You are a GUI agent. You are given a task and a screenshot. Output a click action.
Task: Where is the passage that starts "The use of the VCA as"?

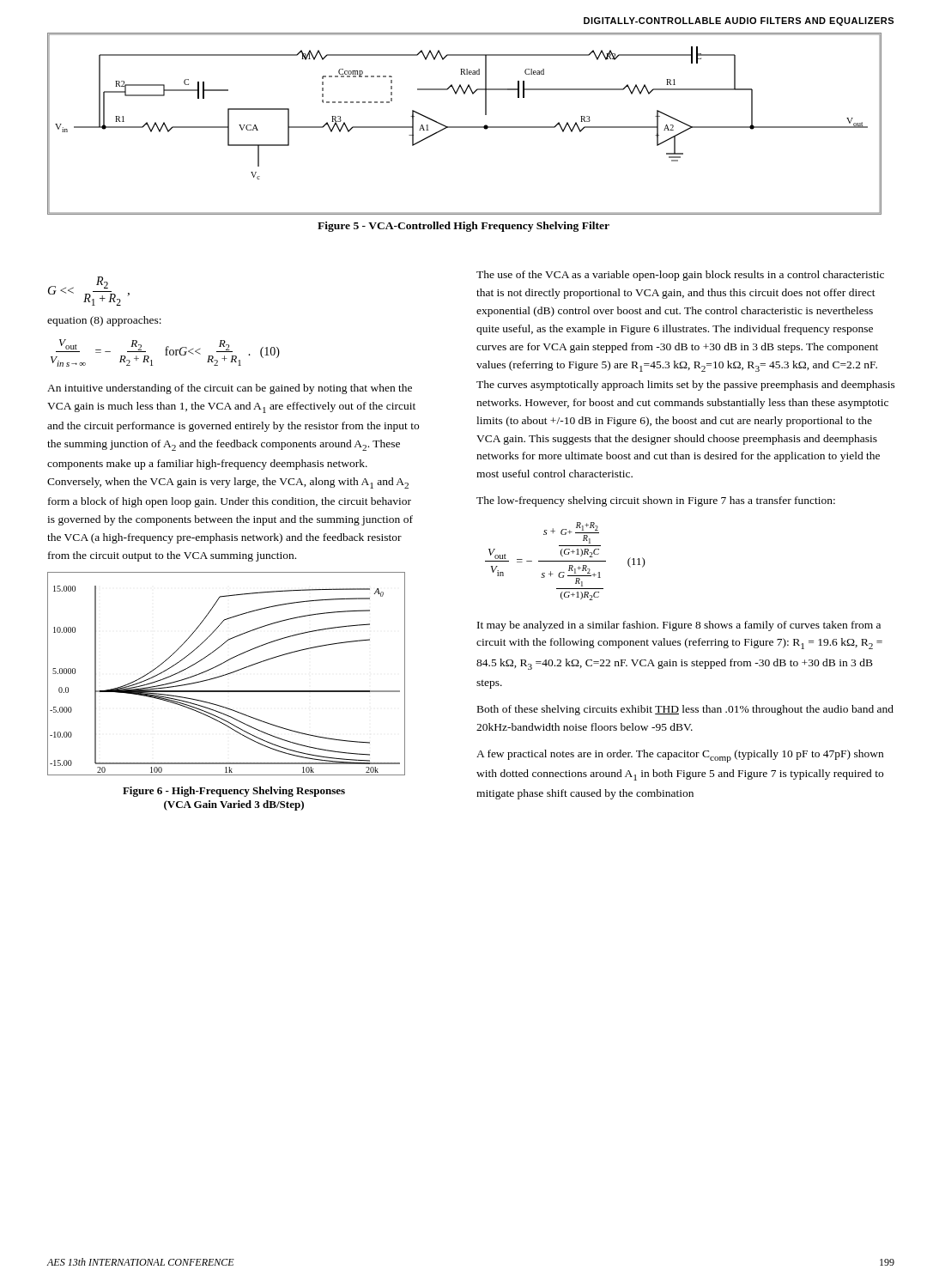686,374
